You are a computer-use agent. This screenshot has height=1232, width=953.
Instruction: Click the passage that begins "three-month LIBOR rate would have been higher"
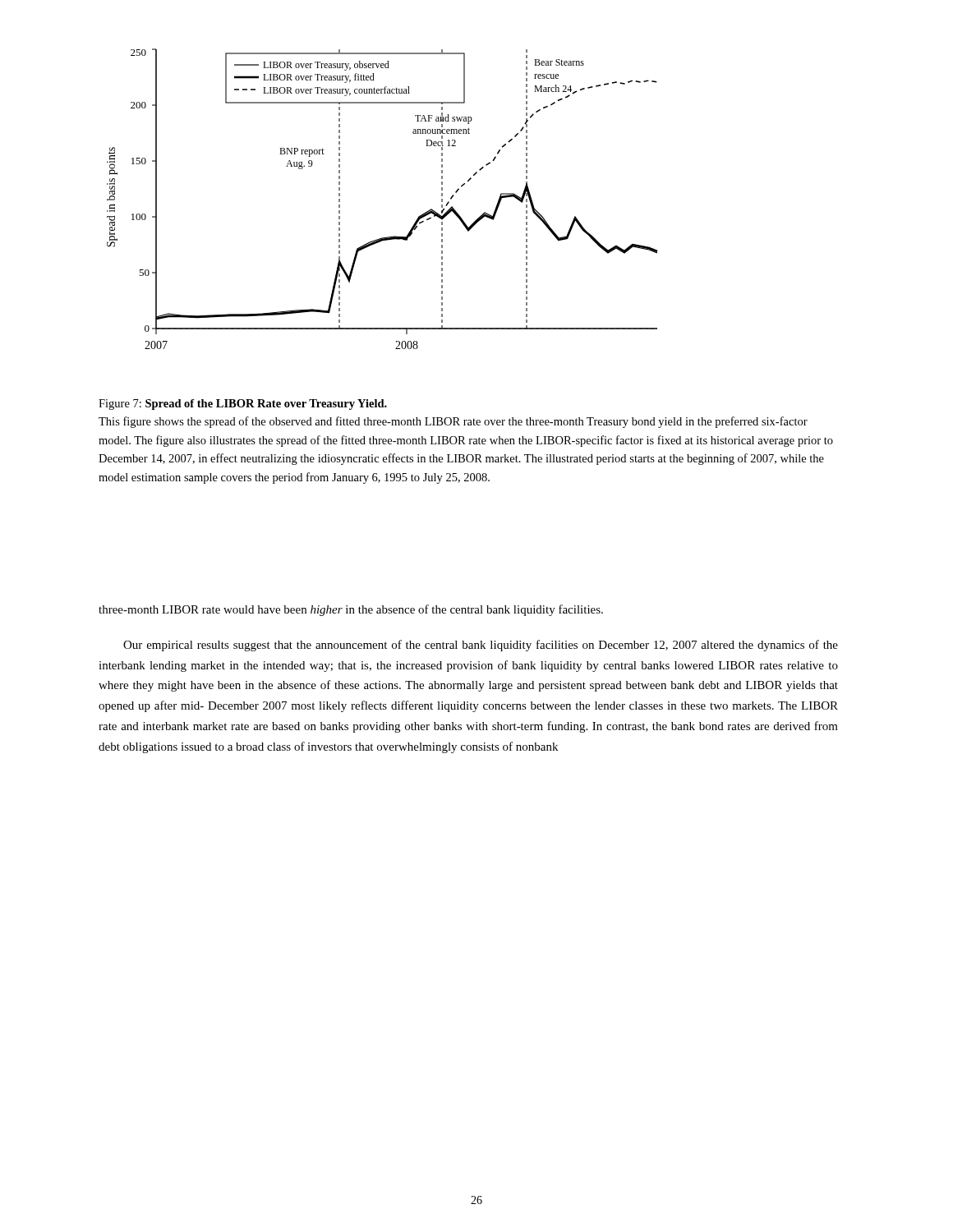[x=351, y=609]
